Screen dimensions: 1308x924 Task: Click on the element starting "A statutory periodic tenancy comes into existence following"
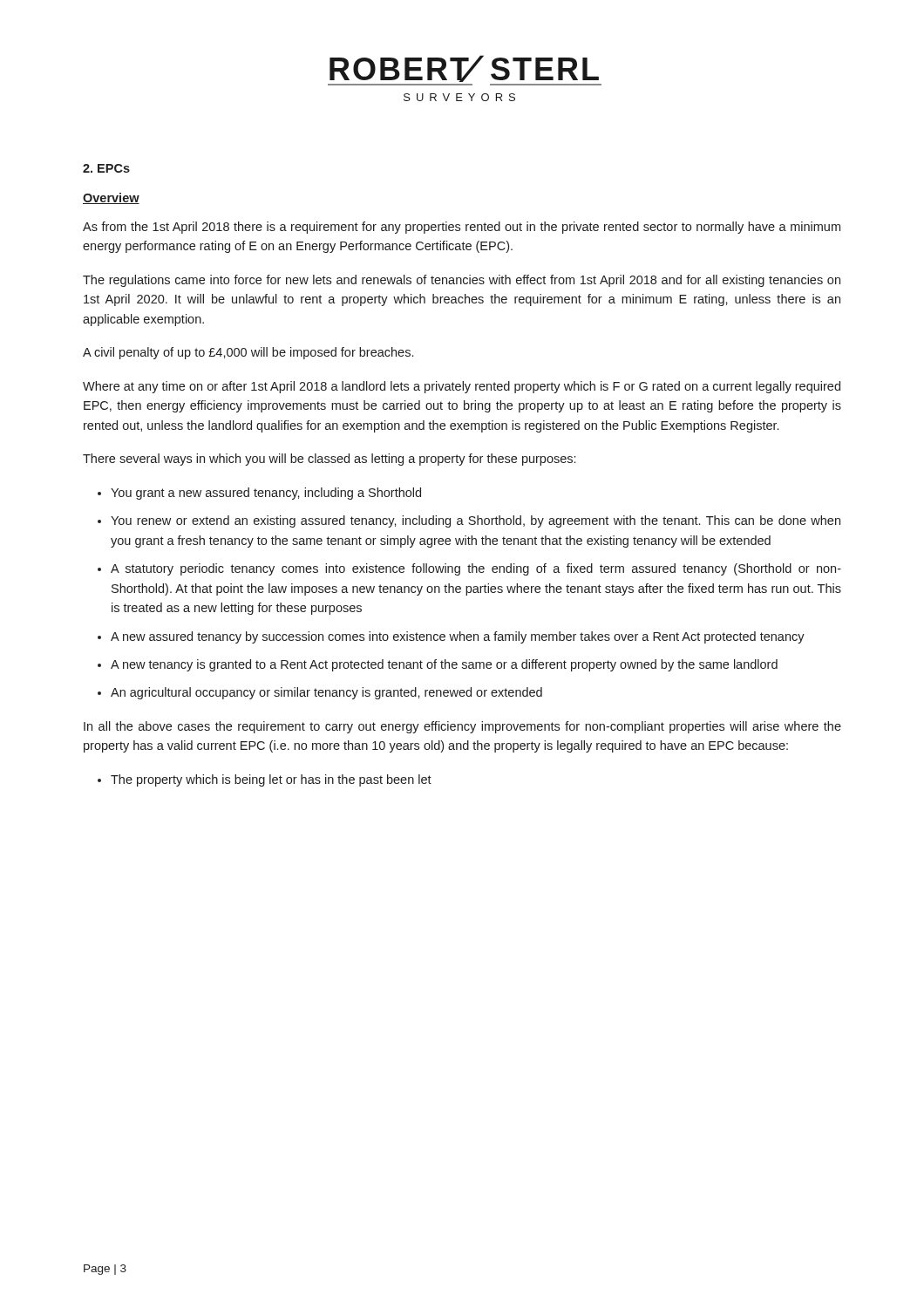476,588
